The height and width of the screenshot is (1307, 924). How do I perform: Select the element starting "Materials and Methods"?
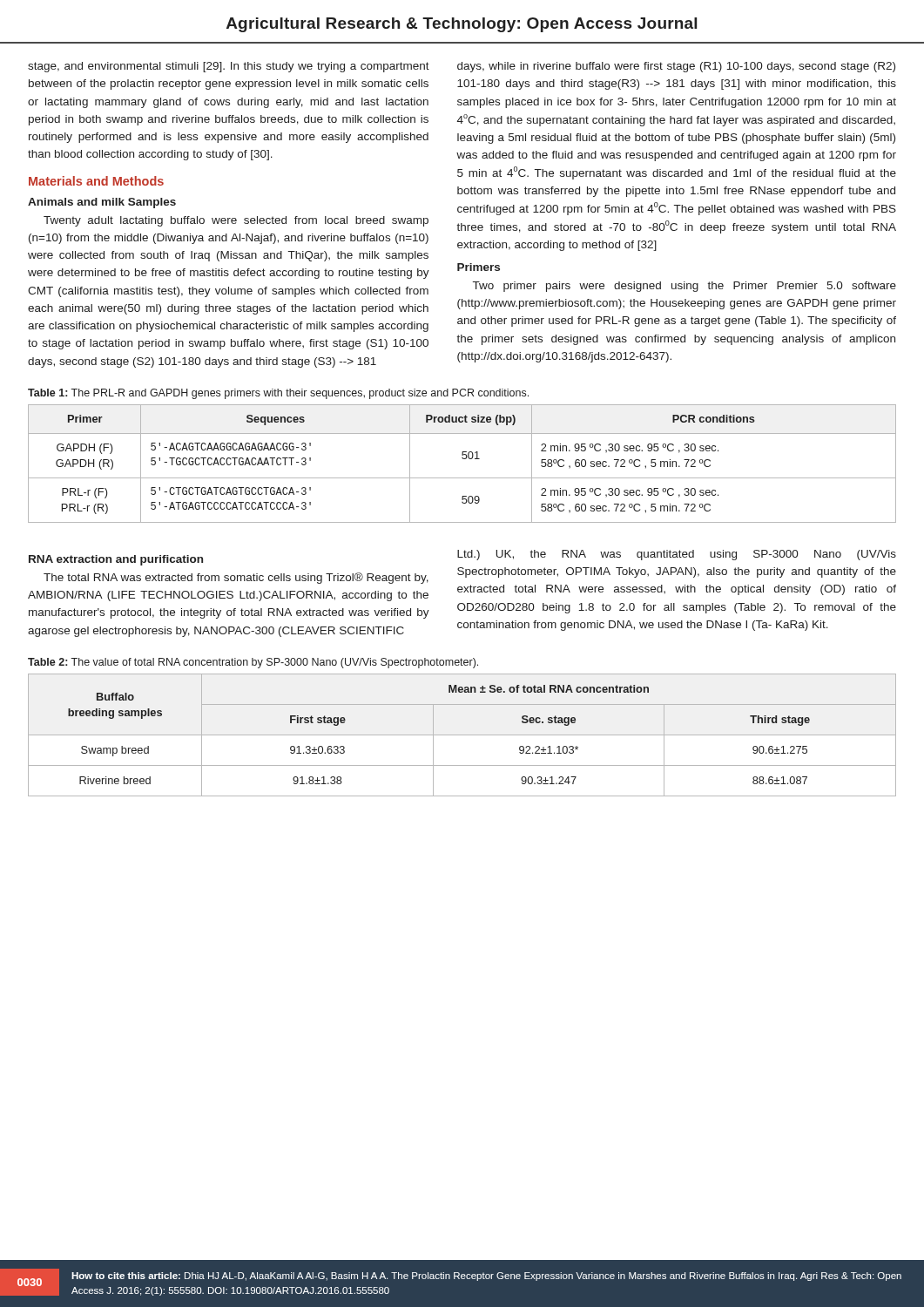coord(96,181)
